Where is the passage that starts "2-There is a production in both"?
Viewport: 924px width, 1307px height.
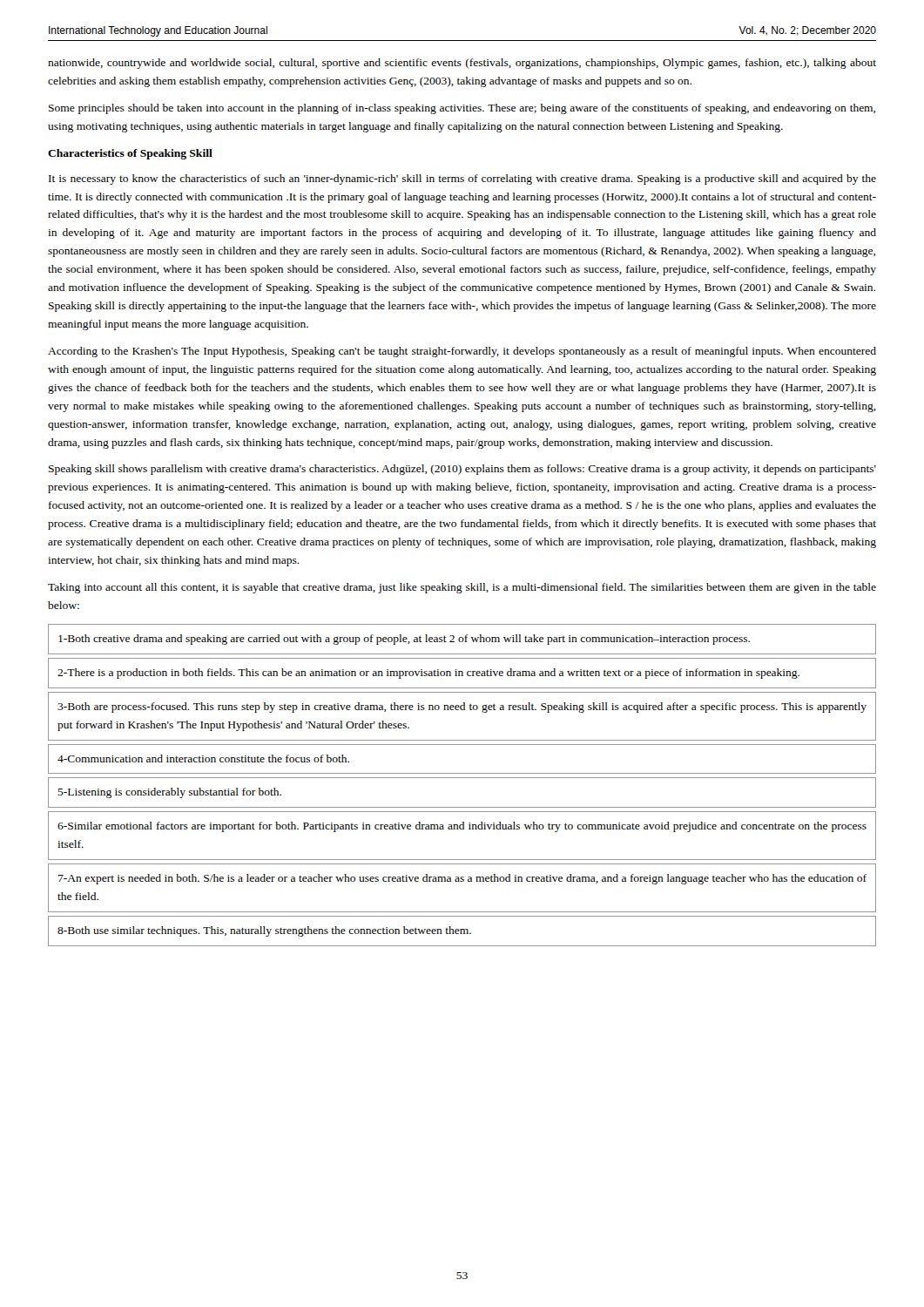click(429, 672)
